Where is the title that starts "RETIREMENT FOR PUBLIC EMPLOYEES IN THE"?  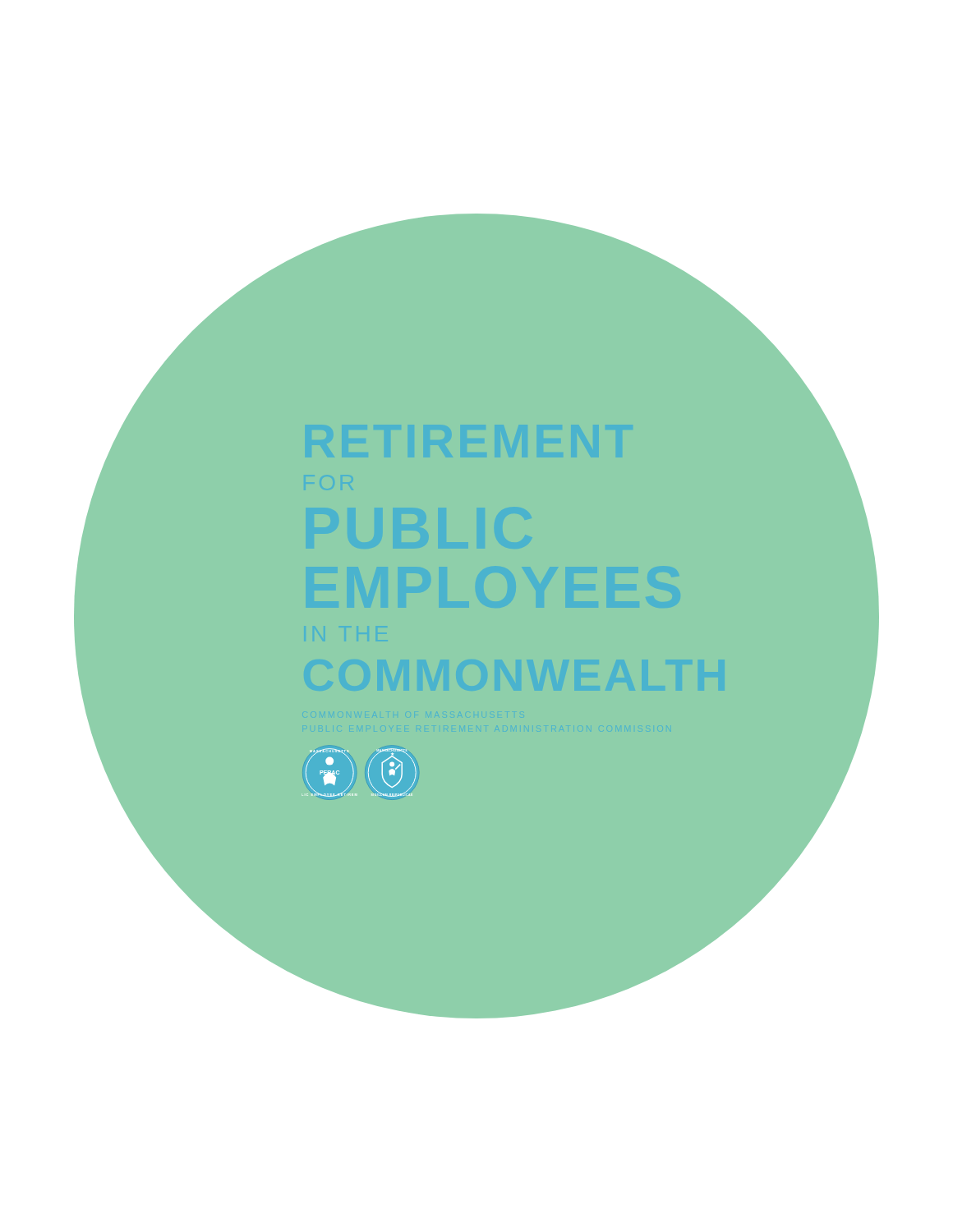pyautogui.click(x=361, y=773)
